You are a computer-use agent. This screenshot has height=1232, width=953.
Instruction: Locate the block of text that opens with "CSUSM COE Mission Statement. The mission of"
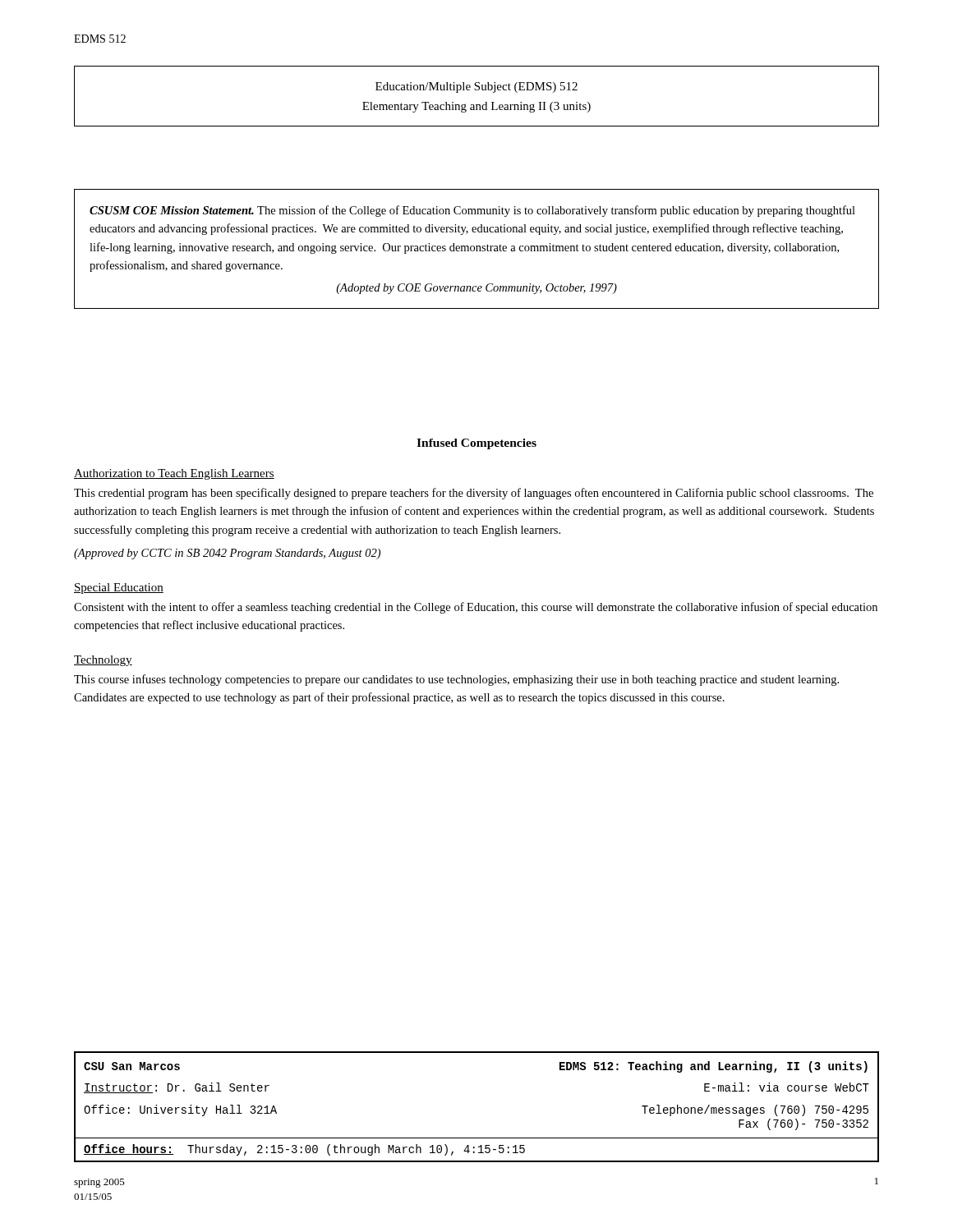point(476,250)
